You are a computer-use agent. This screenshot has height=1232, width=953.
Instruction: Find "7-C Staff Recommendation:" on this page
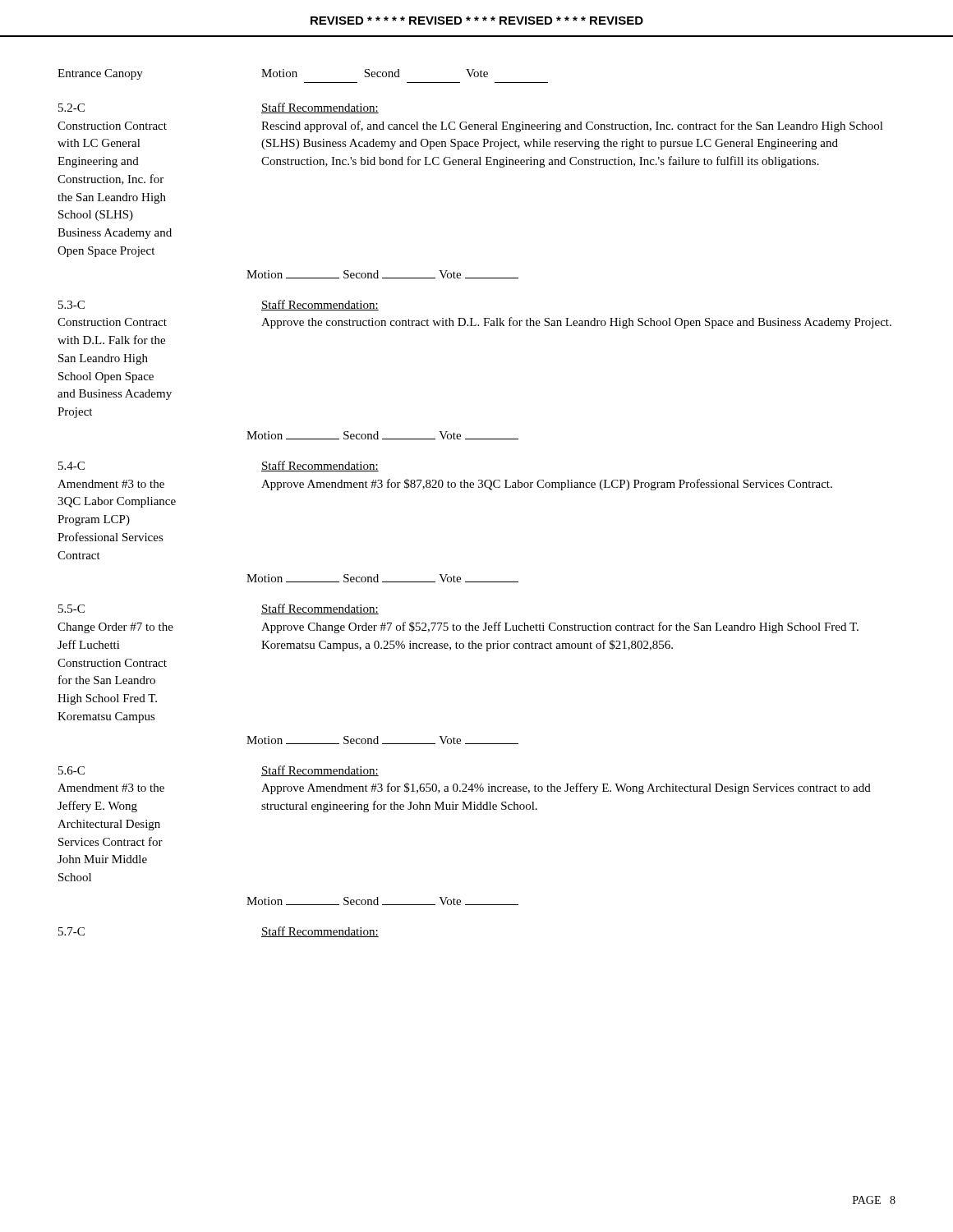pyautogui.click(x=76, y=933)
